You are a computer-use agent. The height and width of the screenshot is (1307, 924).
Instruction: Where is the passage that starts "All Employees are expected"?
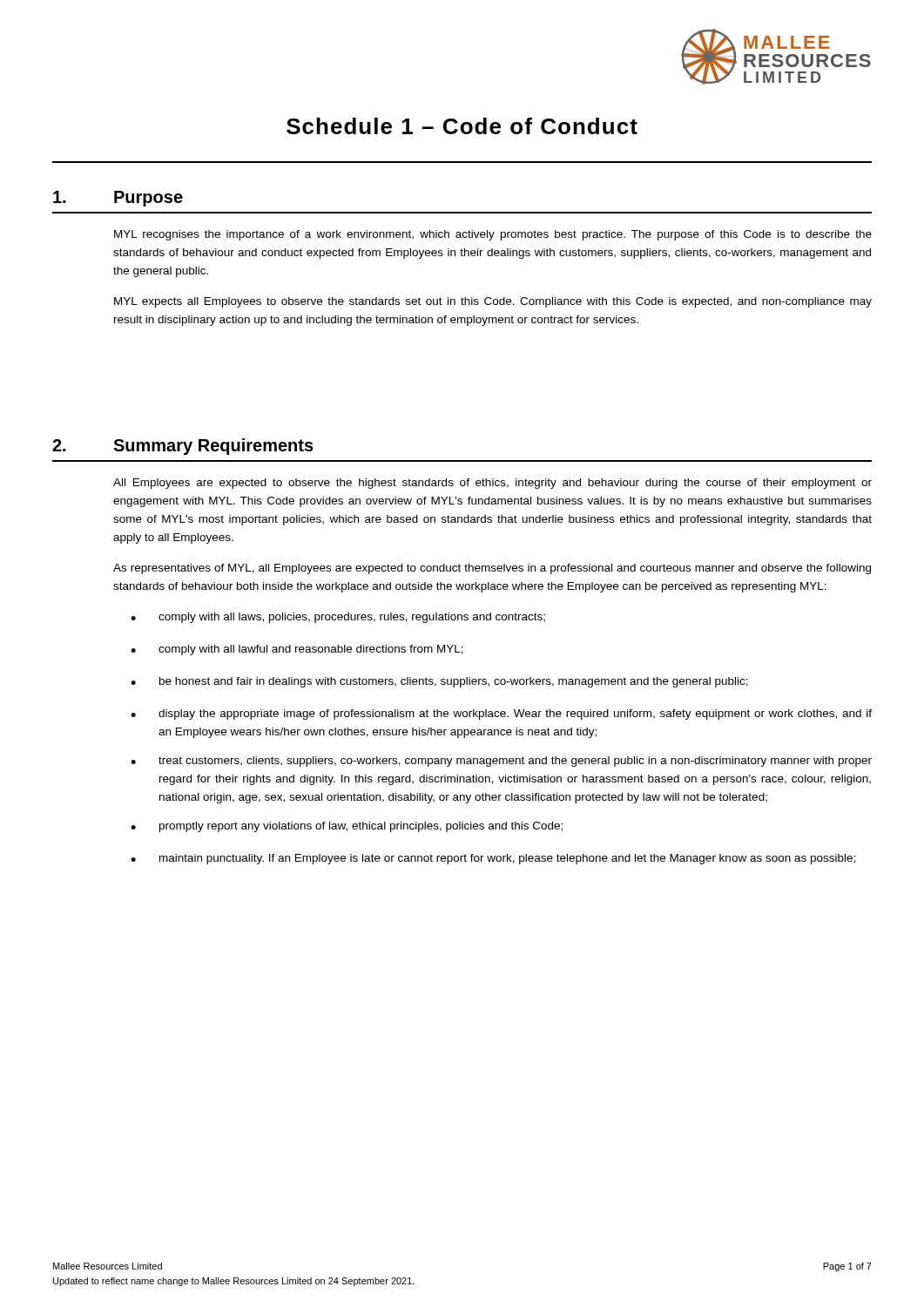point(492,484)
